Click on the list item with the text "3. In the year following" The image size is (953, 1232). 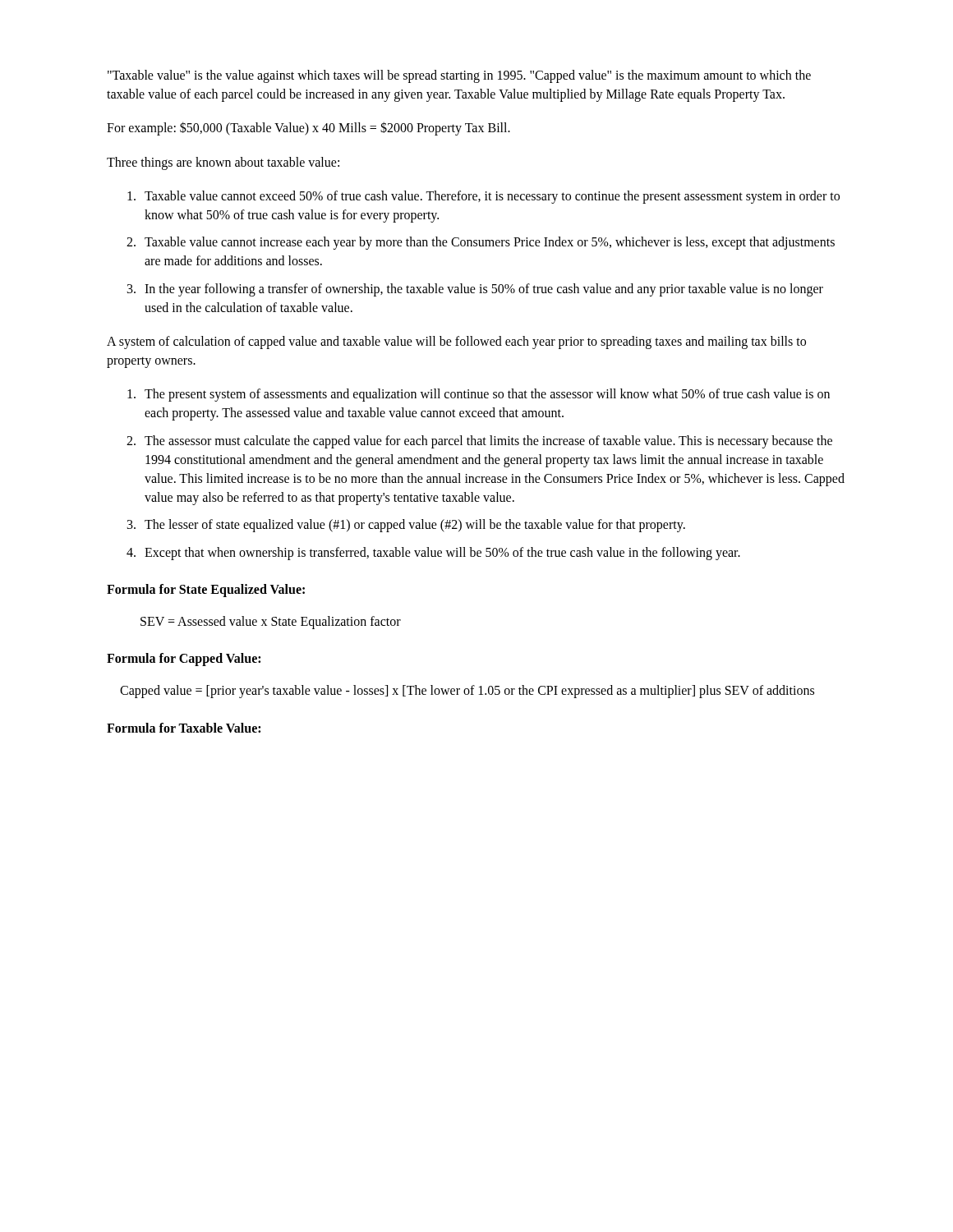(476, 298)
